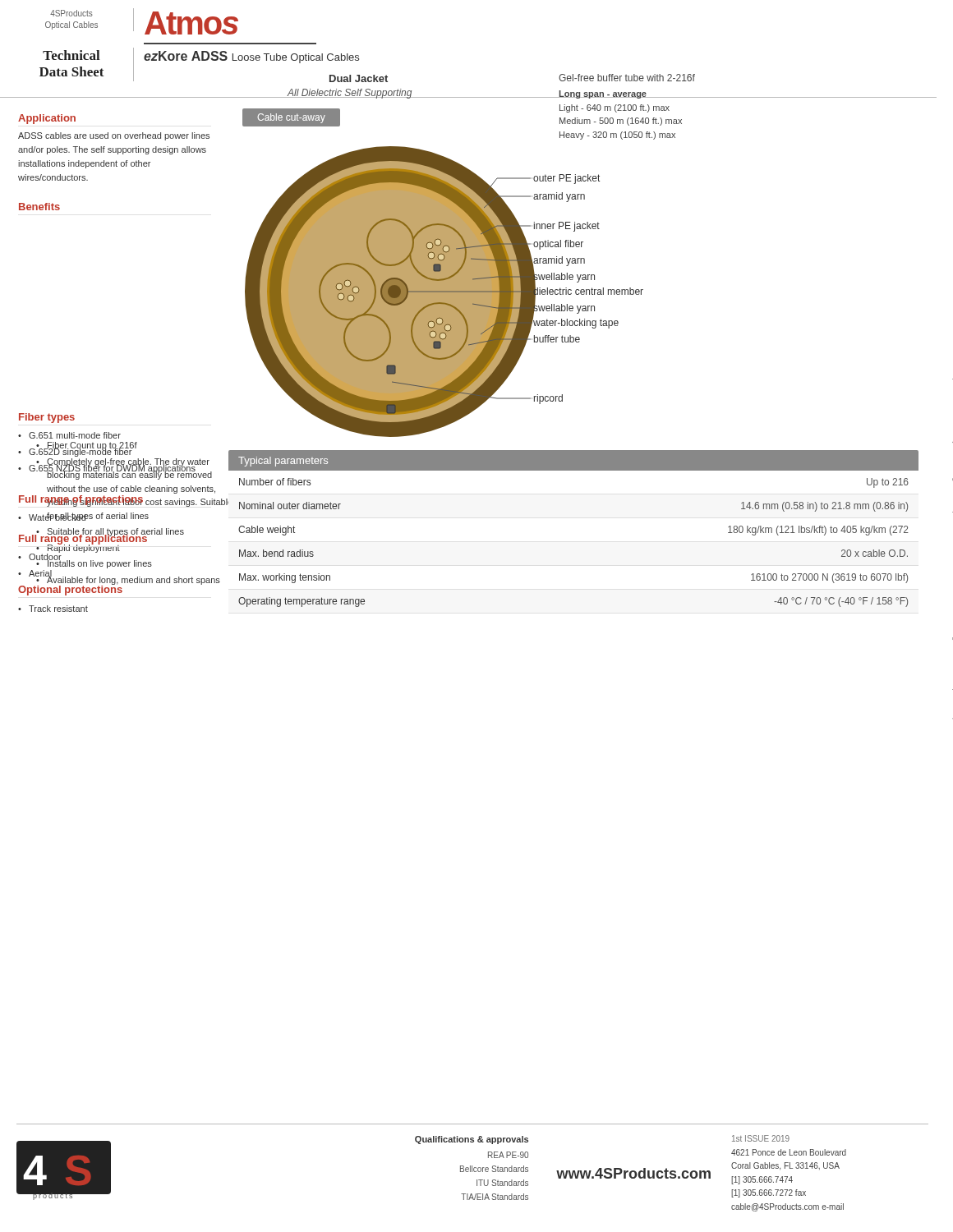The height and width of the screenshot is (1232, 953).
Task: Navigate to the element starting "•Water blocked"
Action: [x=52, y=518]
